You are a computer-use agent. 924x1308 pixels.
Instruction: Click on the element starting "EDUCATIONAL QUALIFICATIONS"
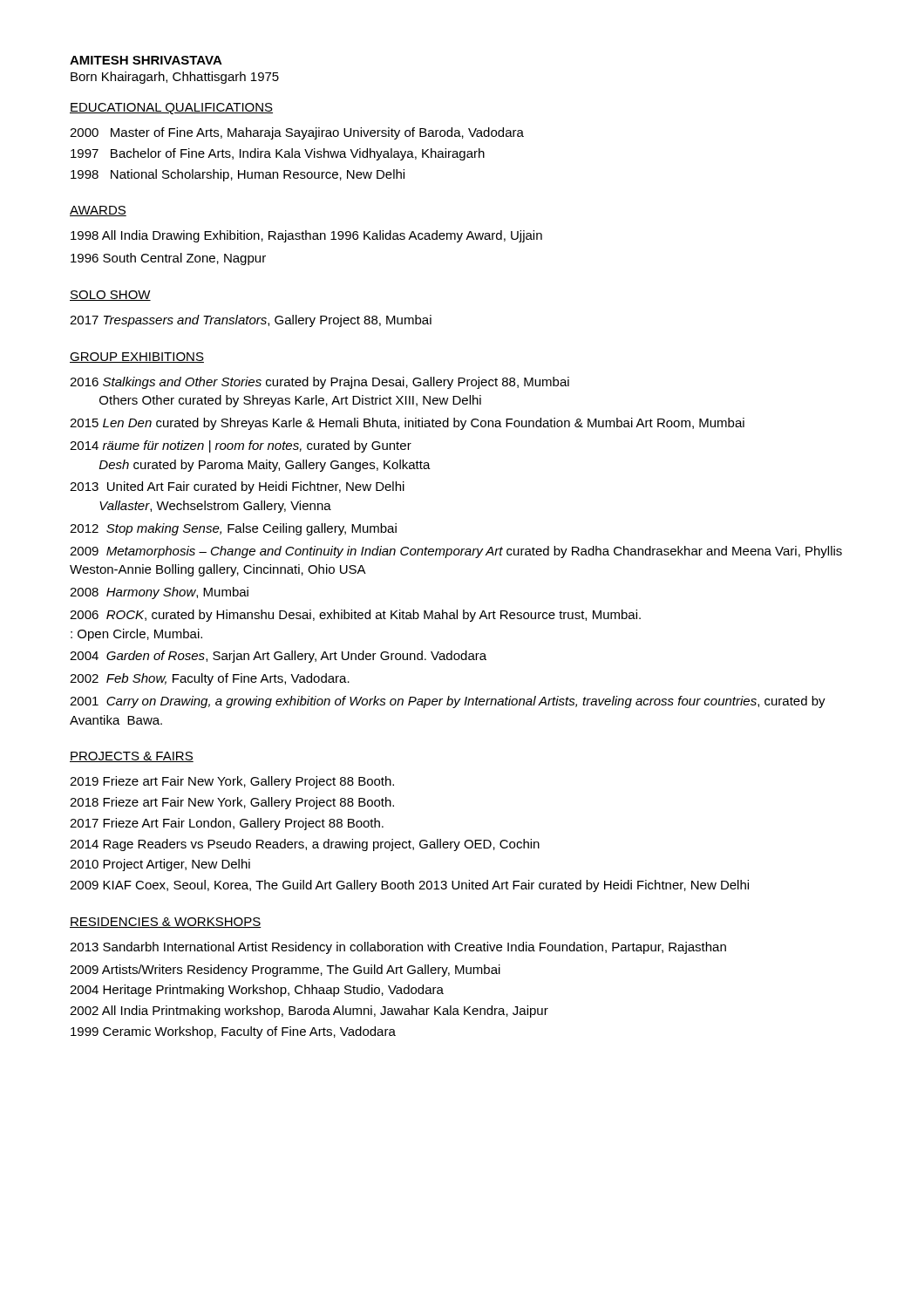(171, 107)
